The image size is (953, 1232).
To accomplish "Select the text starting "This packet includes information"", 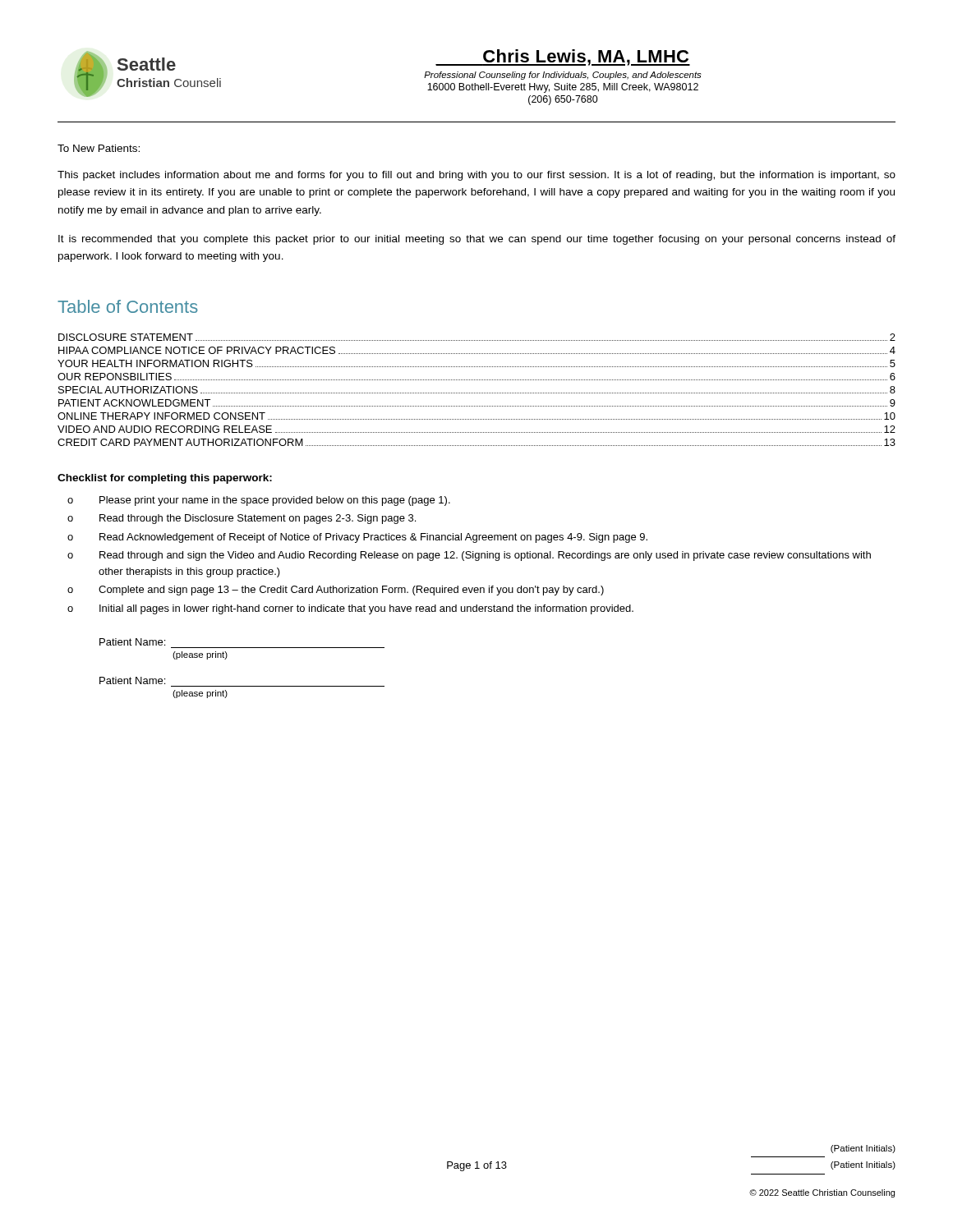I will [x=476, y=192].
